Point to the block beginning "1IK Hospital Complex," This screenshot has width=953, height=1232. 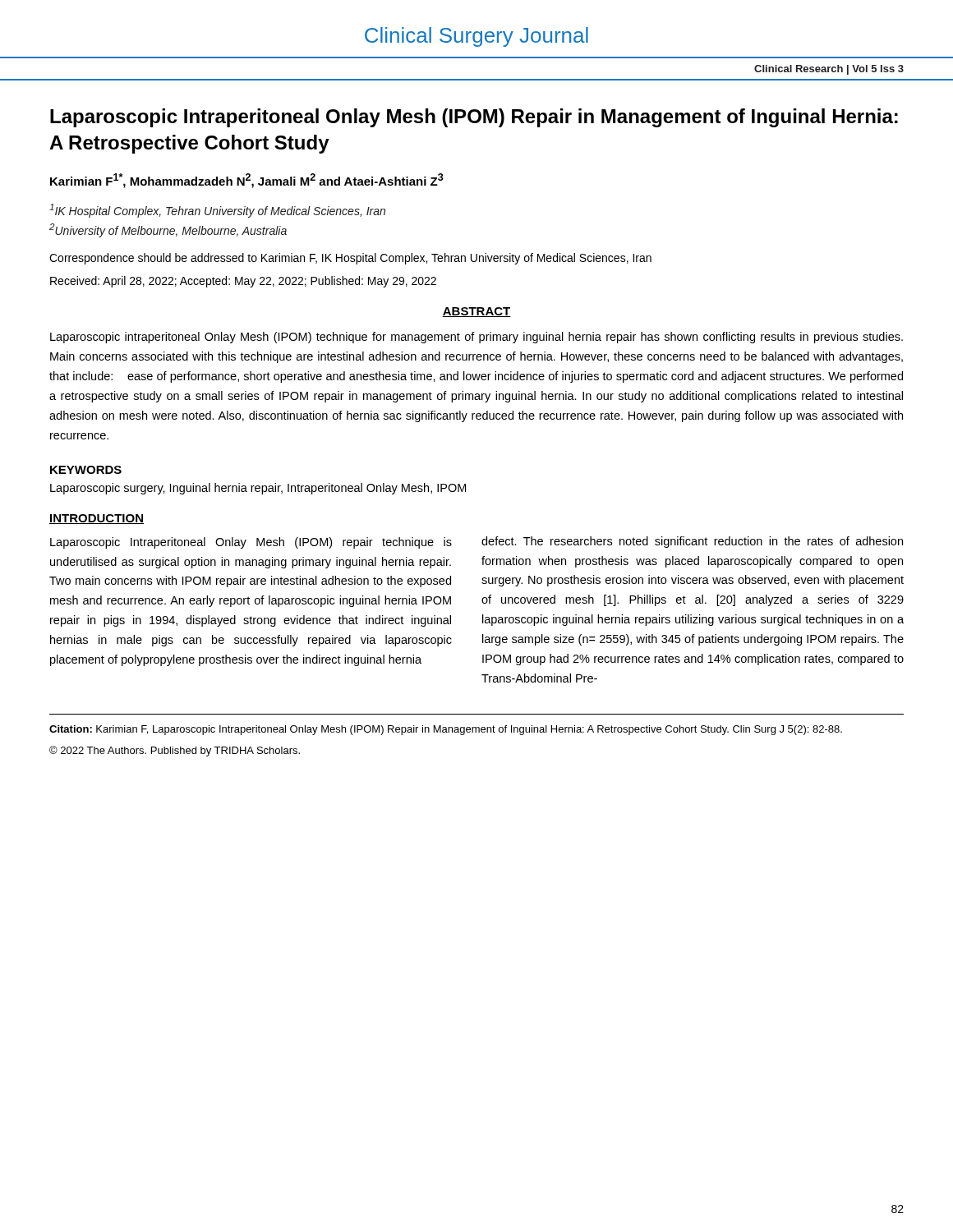coord(218,219)
